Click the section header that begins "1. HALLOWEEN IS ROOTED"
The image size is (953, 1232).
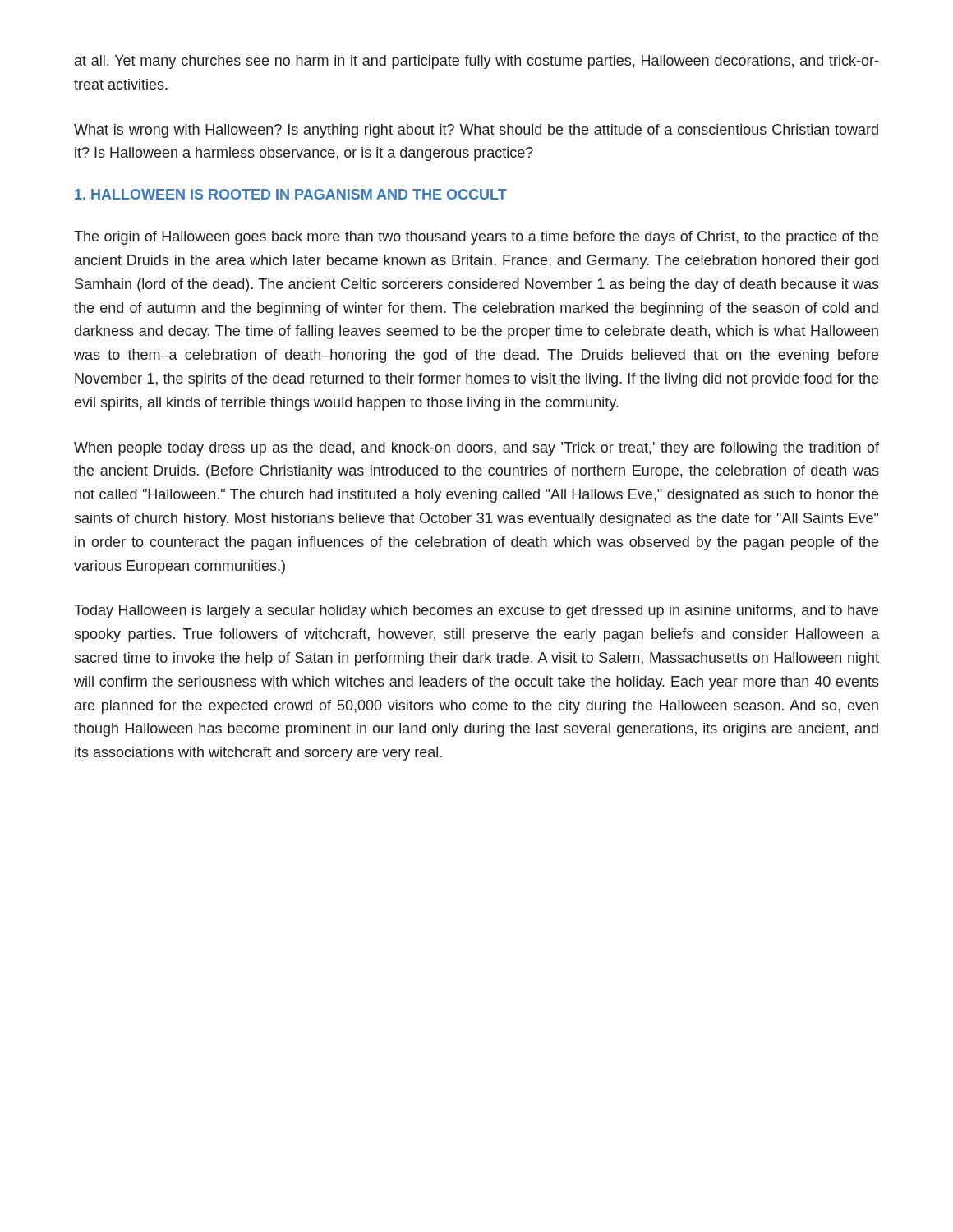click(x=290, y=195)
